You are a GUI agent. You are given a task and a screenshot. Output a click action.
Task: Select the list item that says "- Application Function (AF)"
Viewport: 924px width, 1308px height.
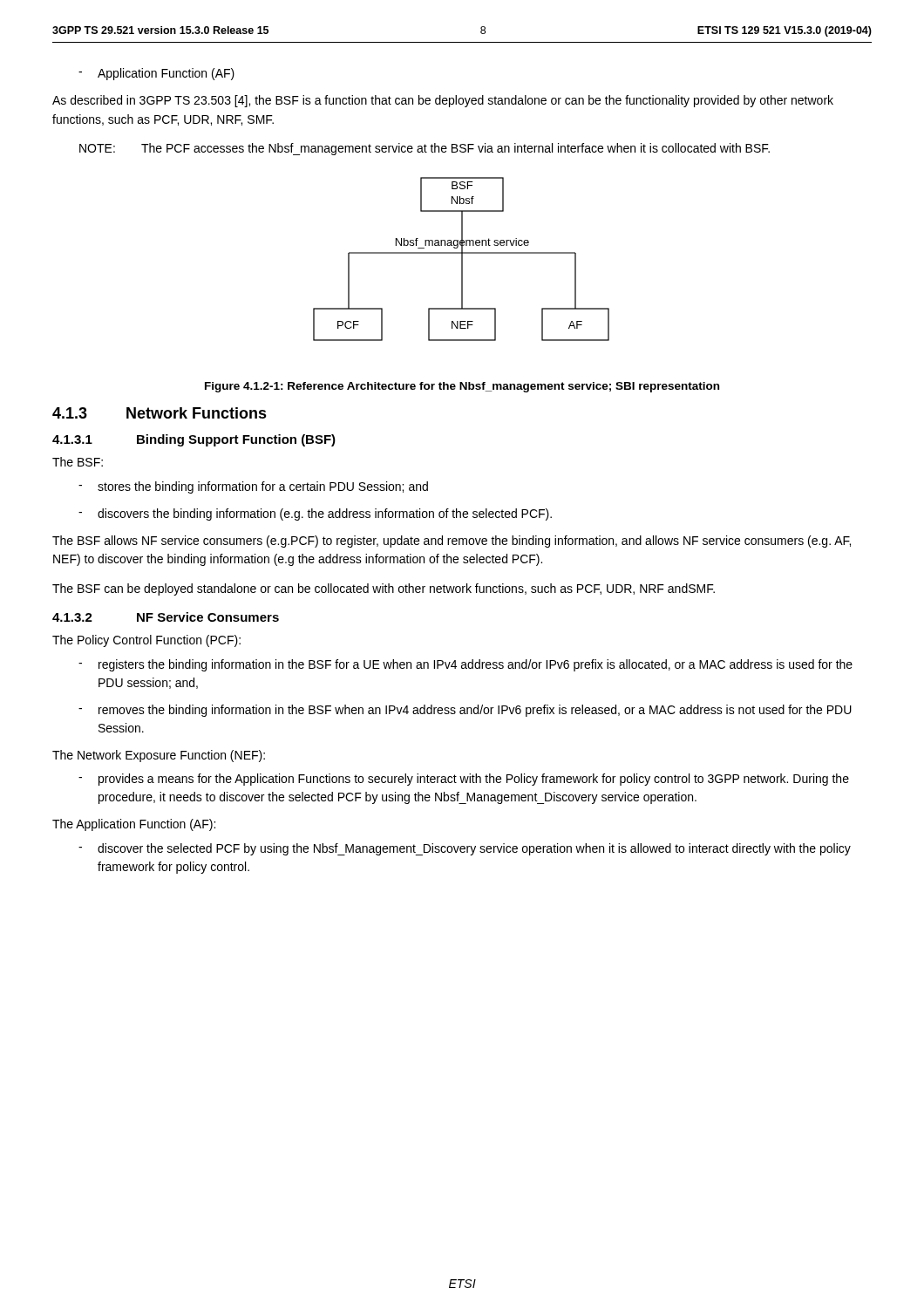[x=157, y=74]
